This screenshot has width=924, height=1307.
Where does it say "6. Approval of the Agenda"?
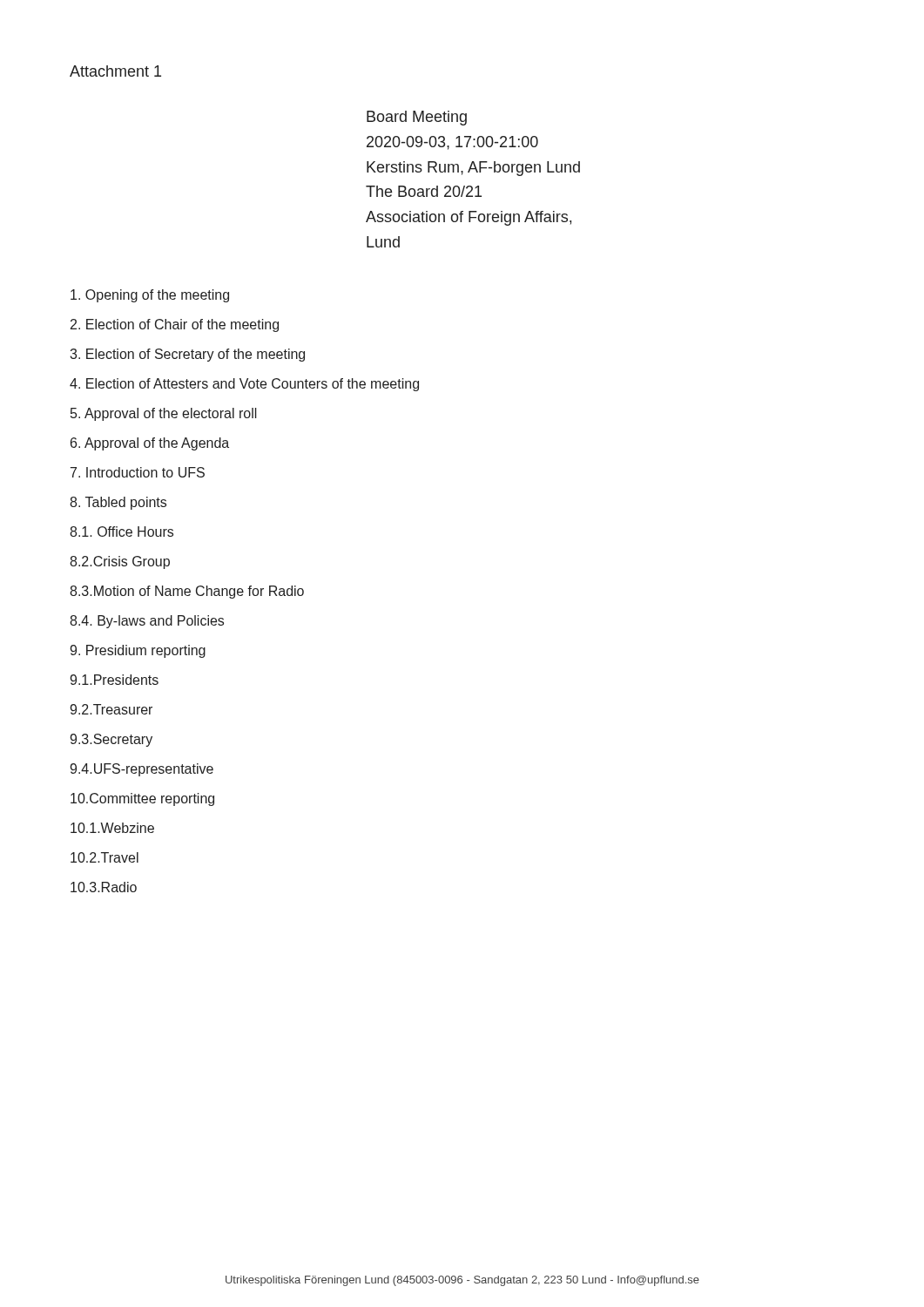click(149, 443)
